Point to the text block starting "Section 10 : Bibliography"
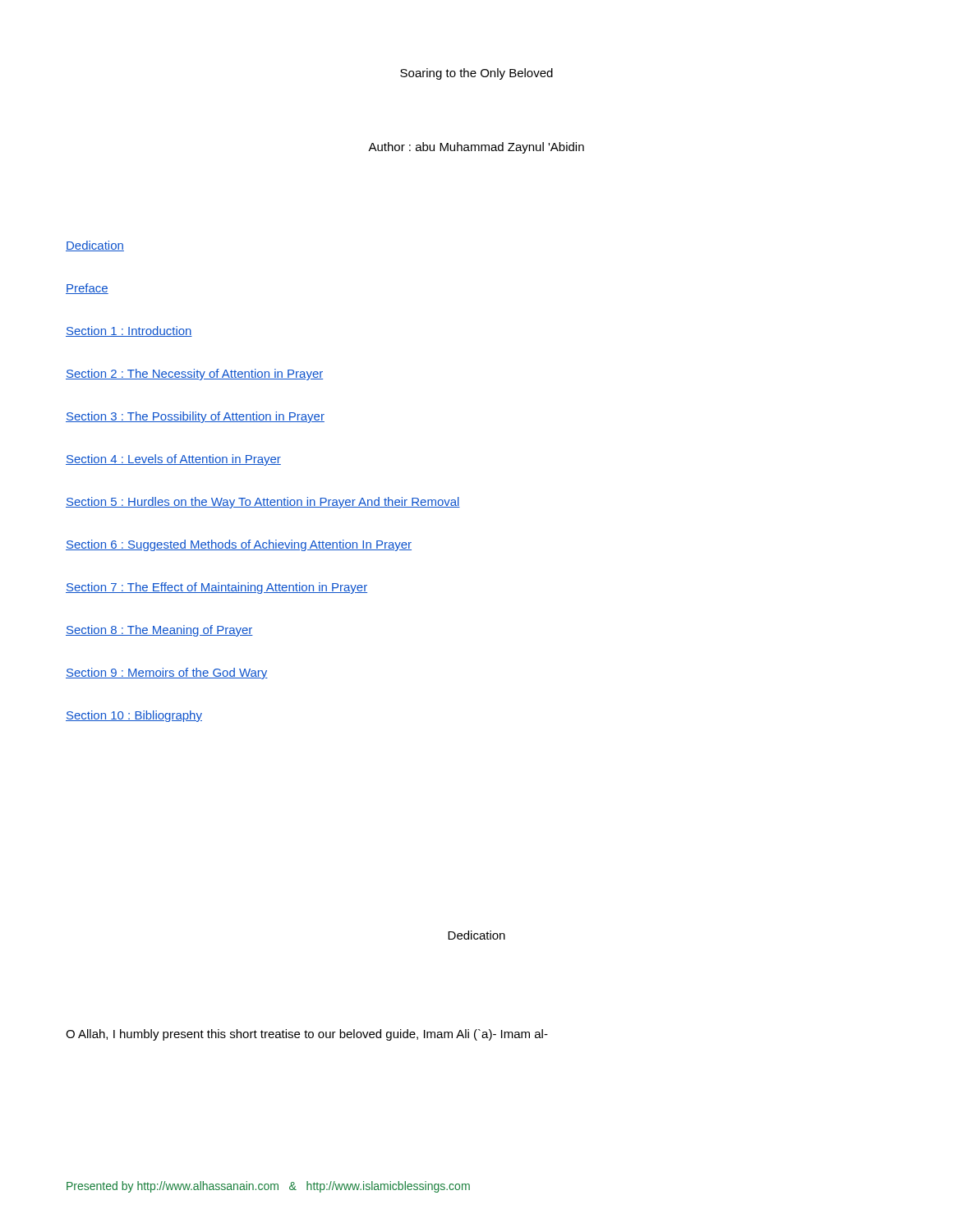953x1232 pixels. [x=134, y=715]
